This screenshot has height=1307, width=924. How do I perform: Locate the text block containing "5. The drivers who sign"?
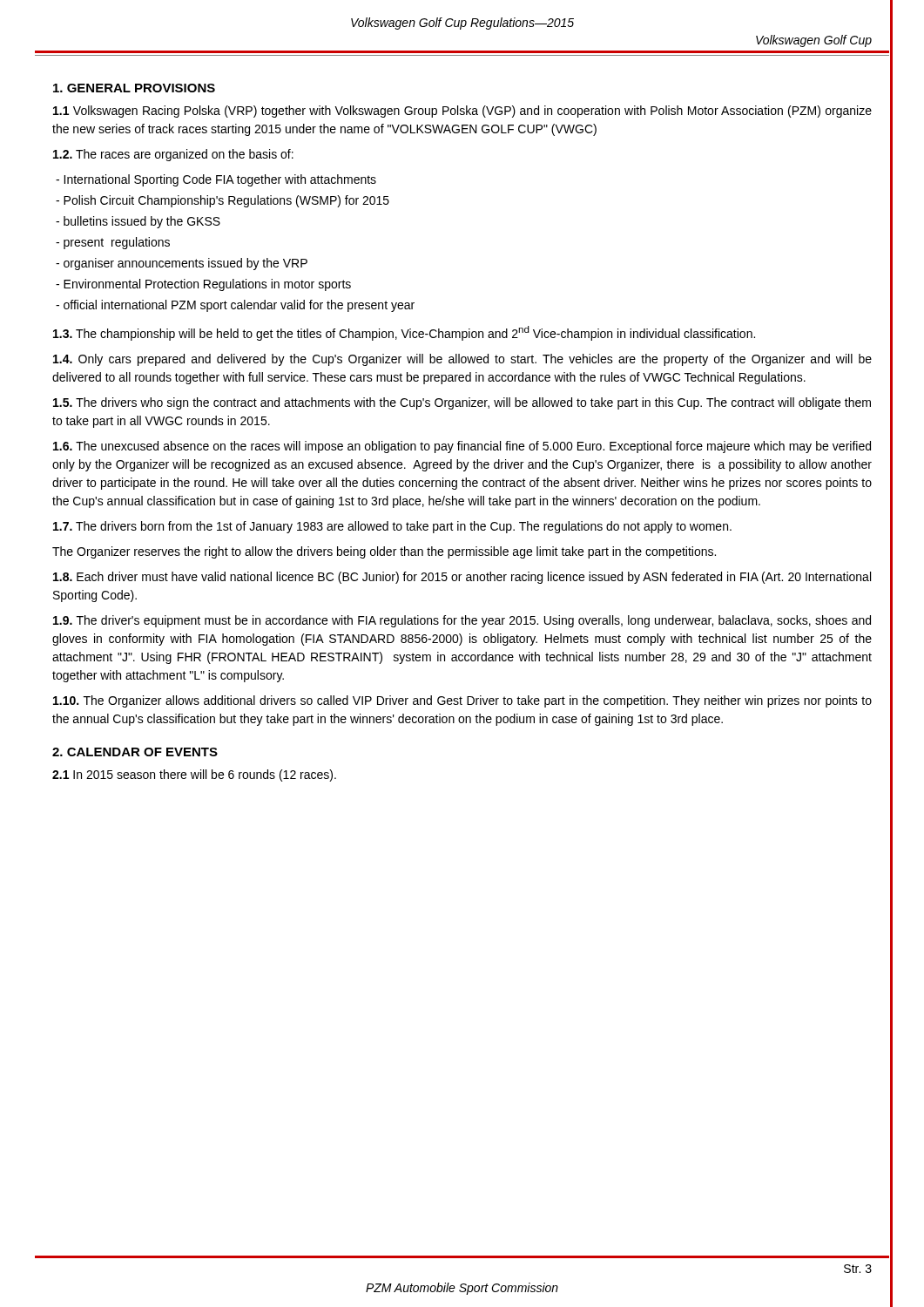point(462,411)
